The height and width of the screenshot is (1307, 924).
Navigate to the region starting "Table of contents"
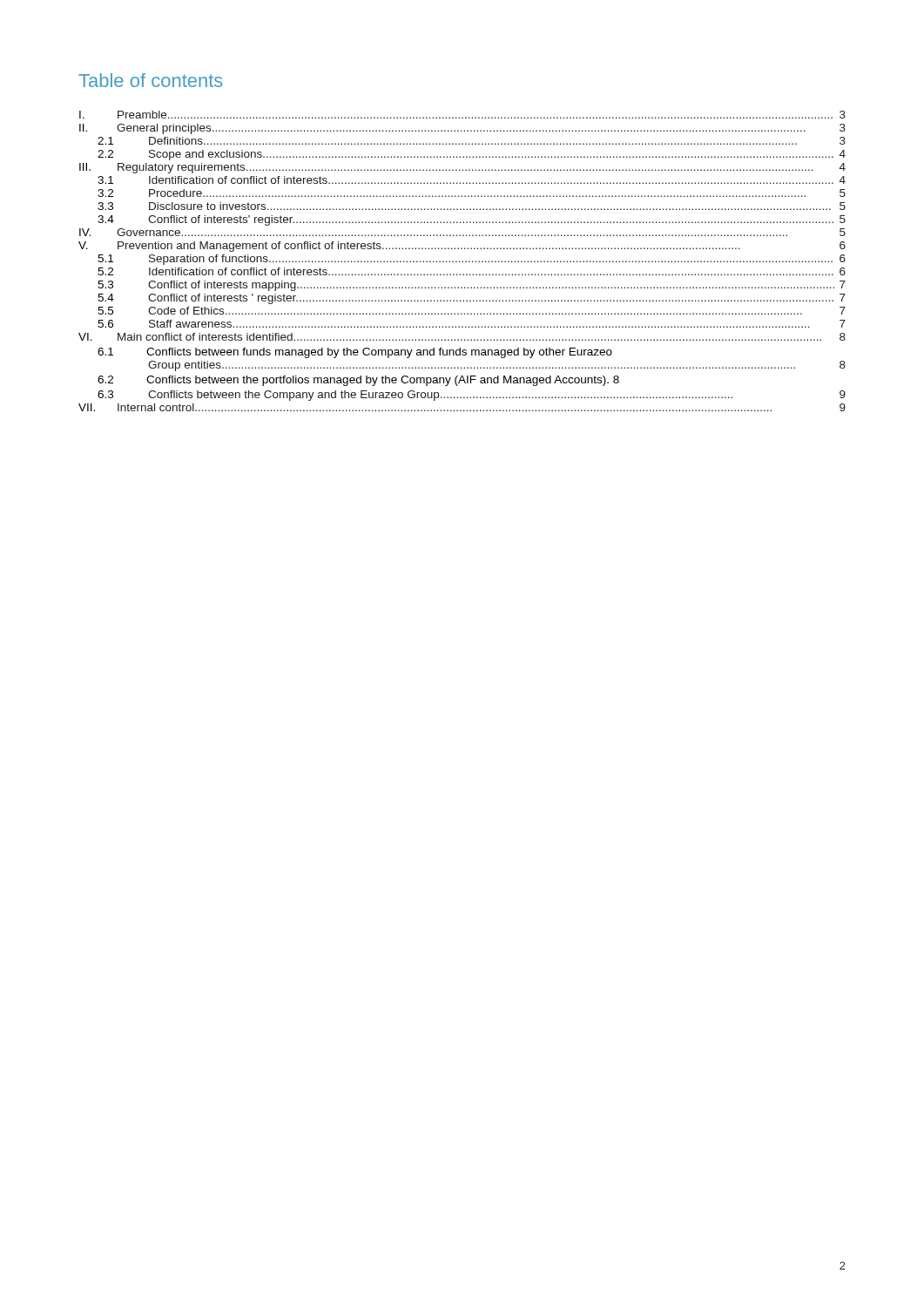(151, 80)
